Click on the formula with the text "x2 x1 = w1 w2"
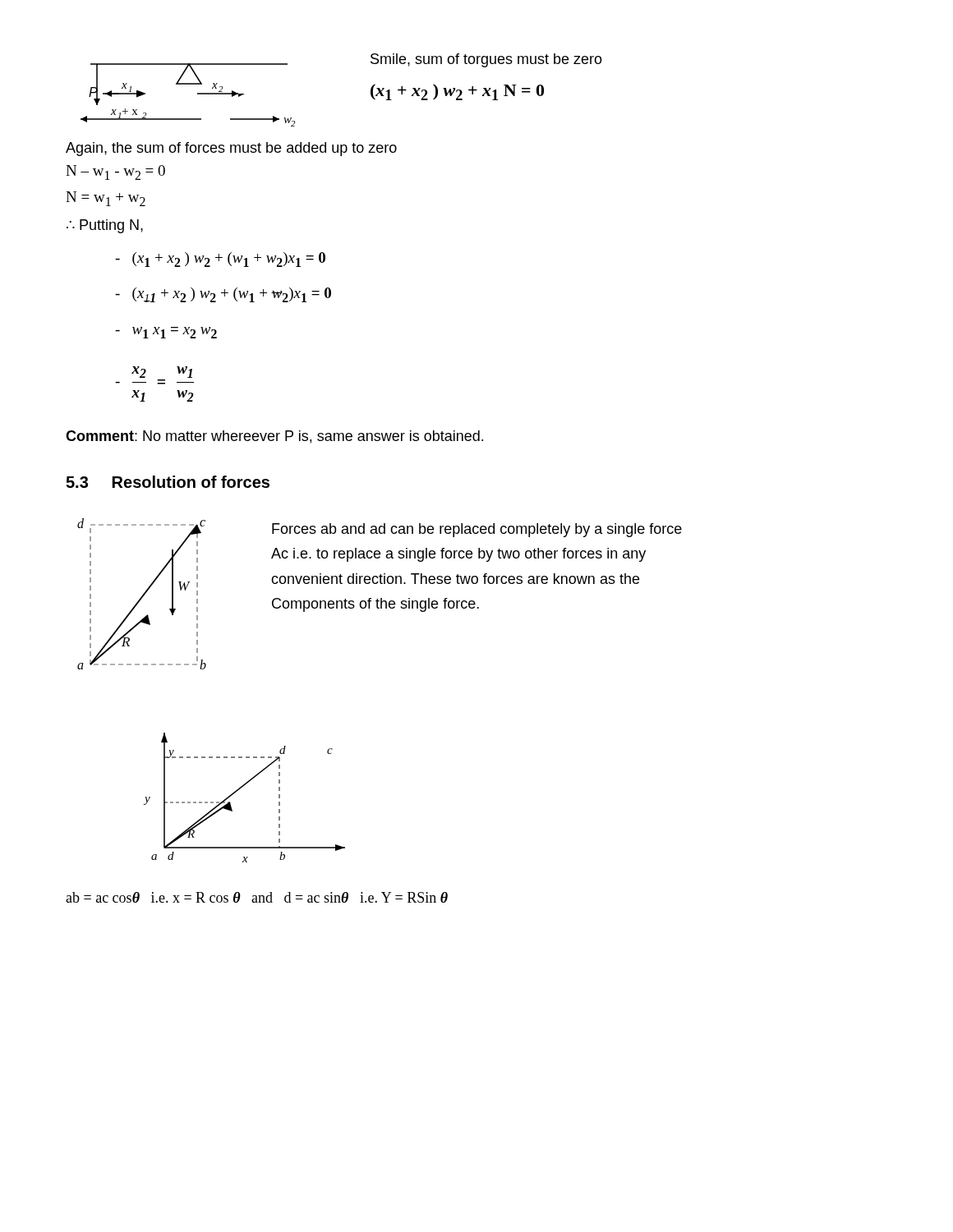 [154, 382]
